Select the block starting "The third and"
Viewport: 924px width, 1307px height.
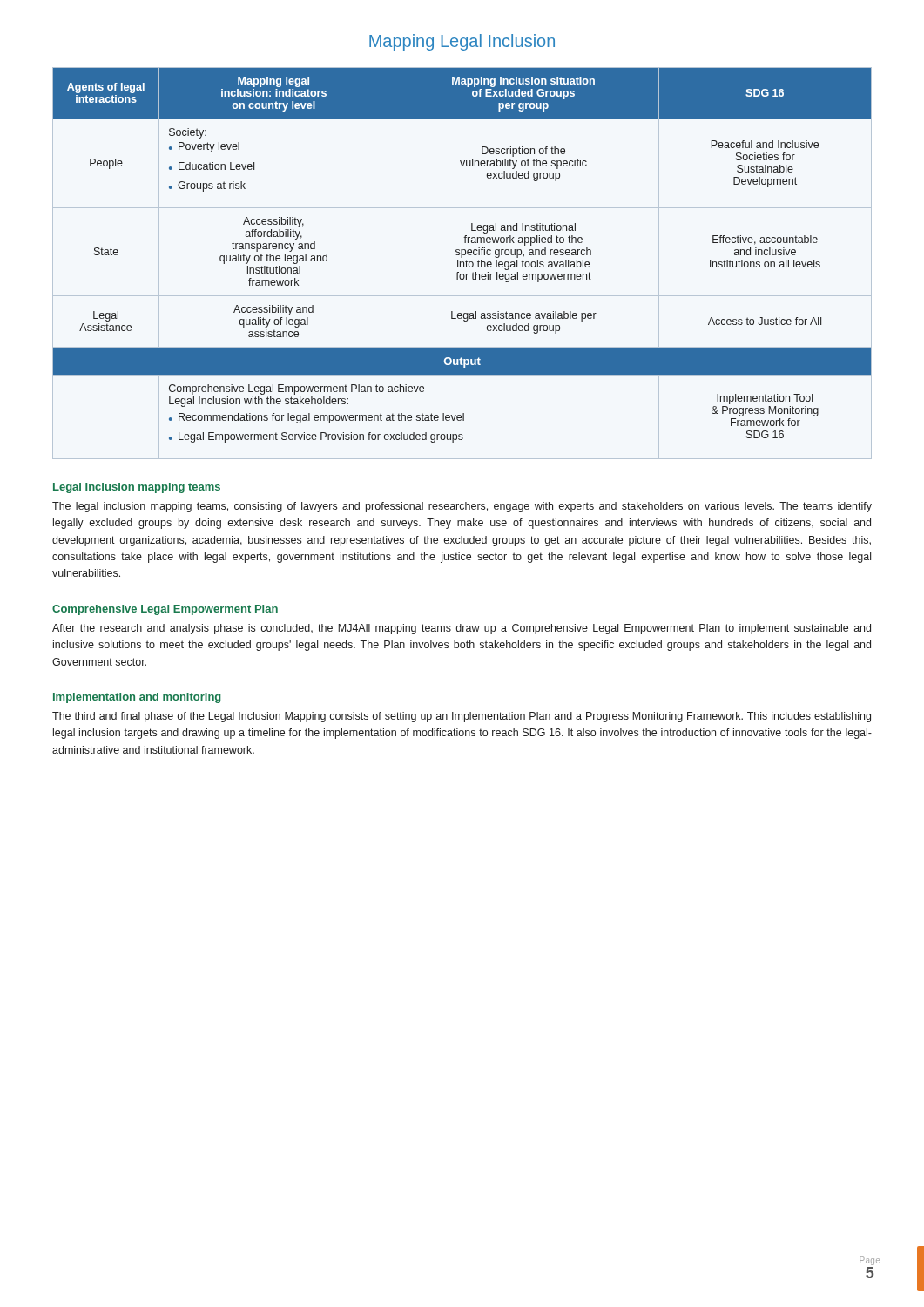(462, 733)
